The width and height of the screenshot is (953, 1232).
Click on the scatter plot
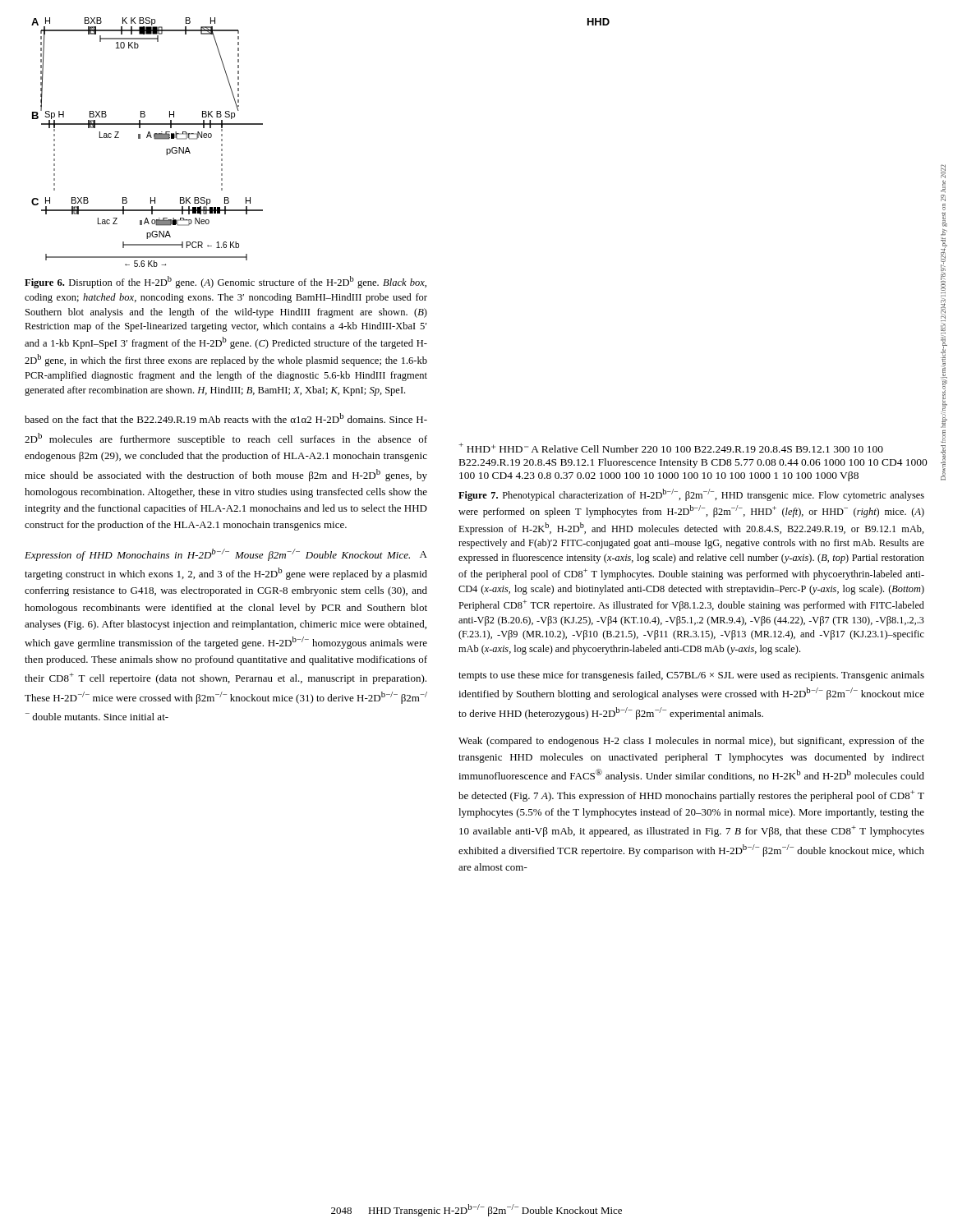(x=693, y=247)
